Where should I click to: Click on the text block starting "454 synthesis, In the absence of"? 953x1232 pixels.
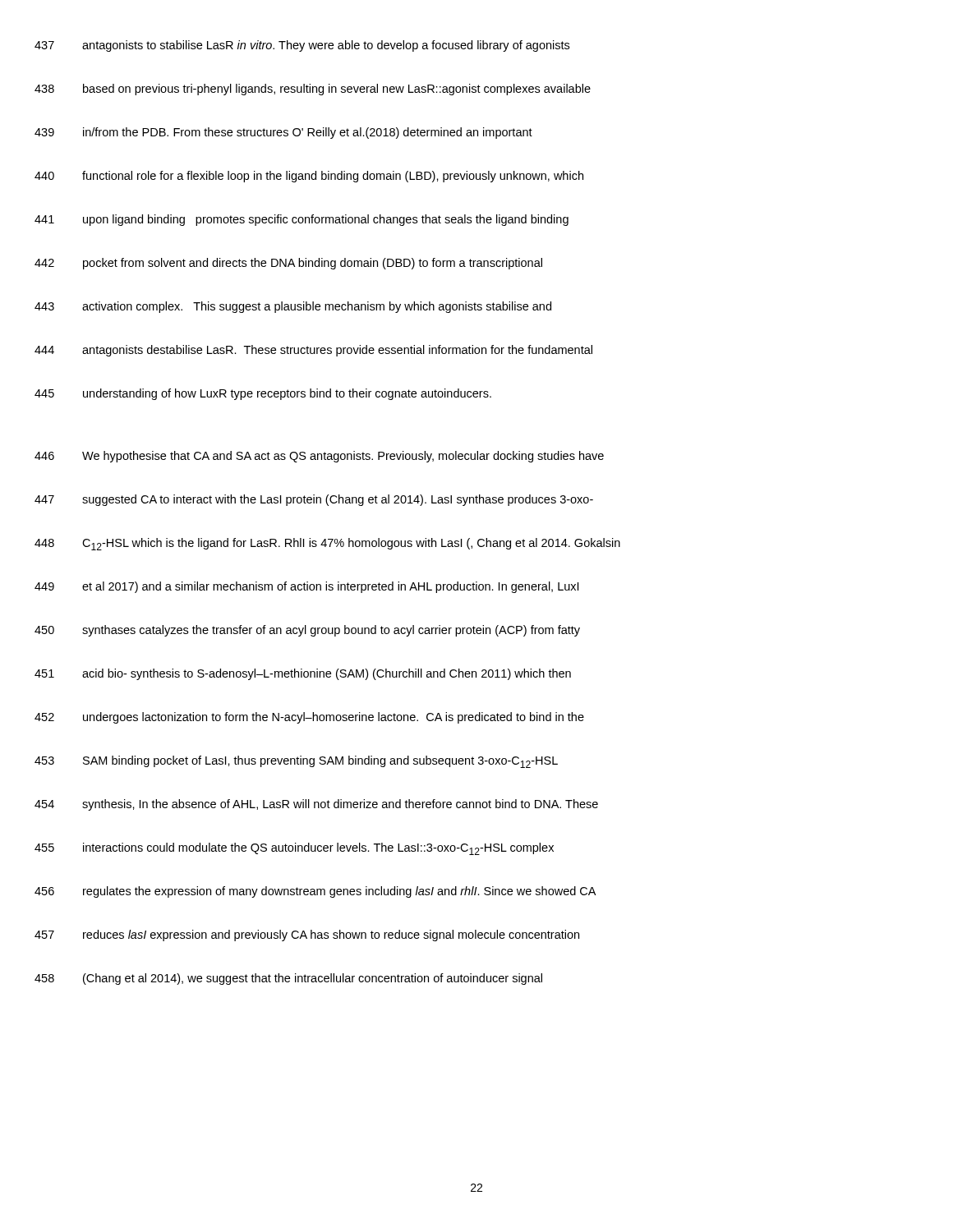340,804
